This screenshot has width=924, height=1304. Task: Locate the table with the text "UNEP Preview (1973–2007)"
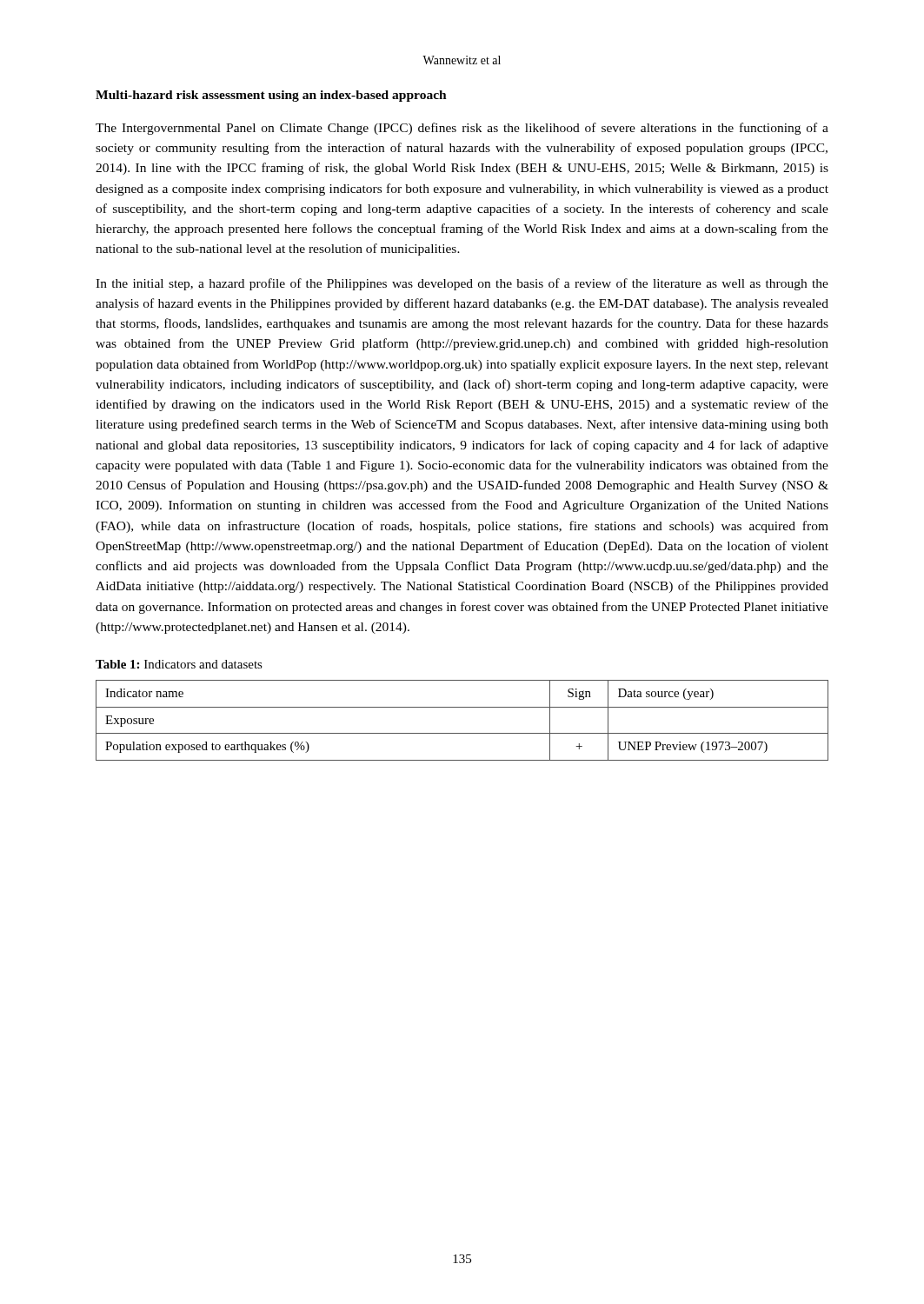(x=462, y=720)
